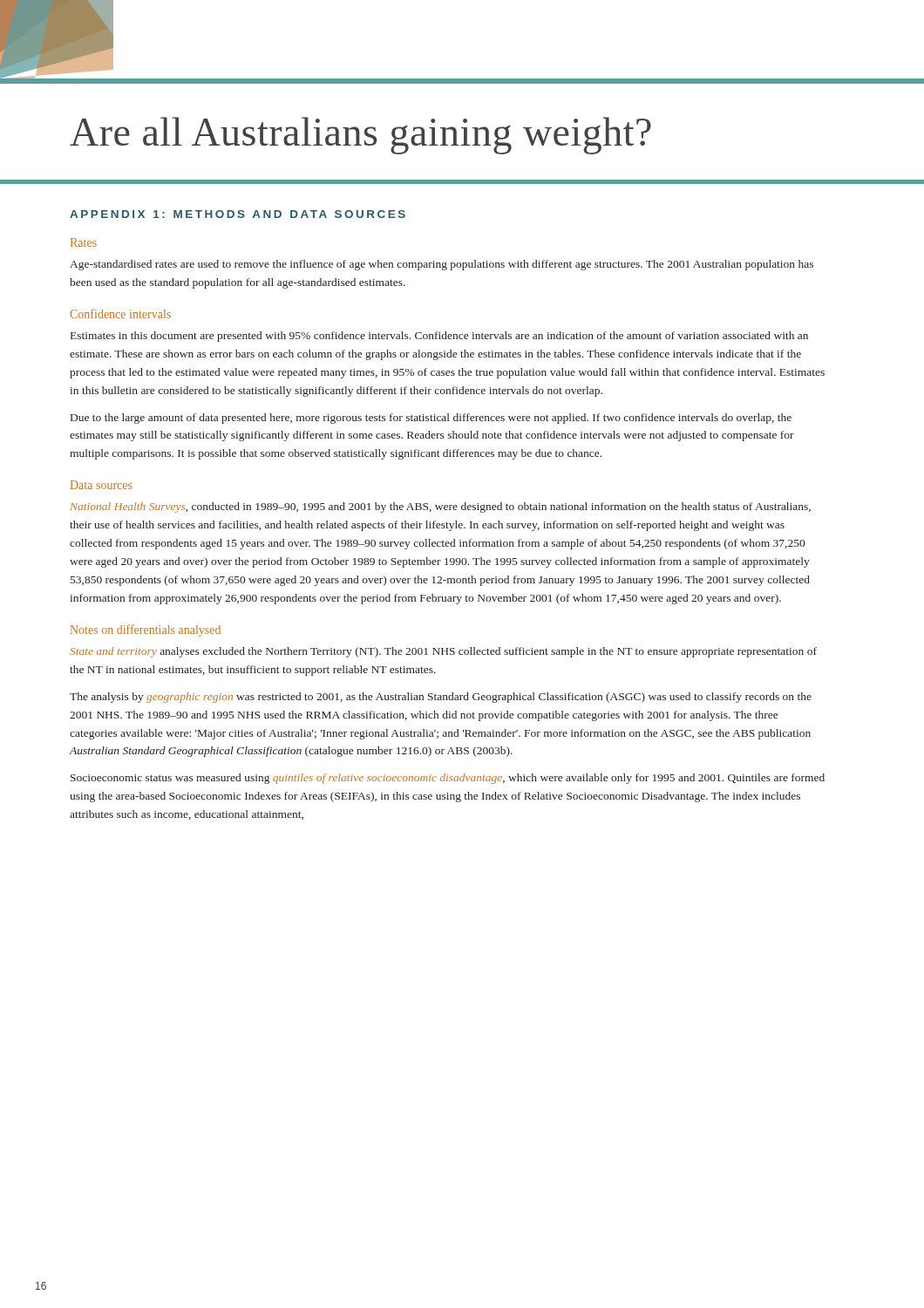Find the block on this page that starts "Age-standardised rates are used to"

point(442,273)
